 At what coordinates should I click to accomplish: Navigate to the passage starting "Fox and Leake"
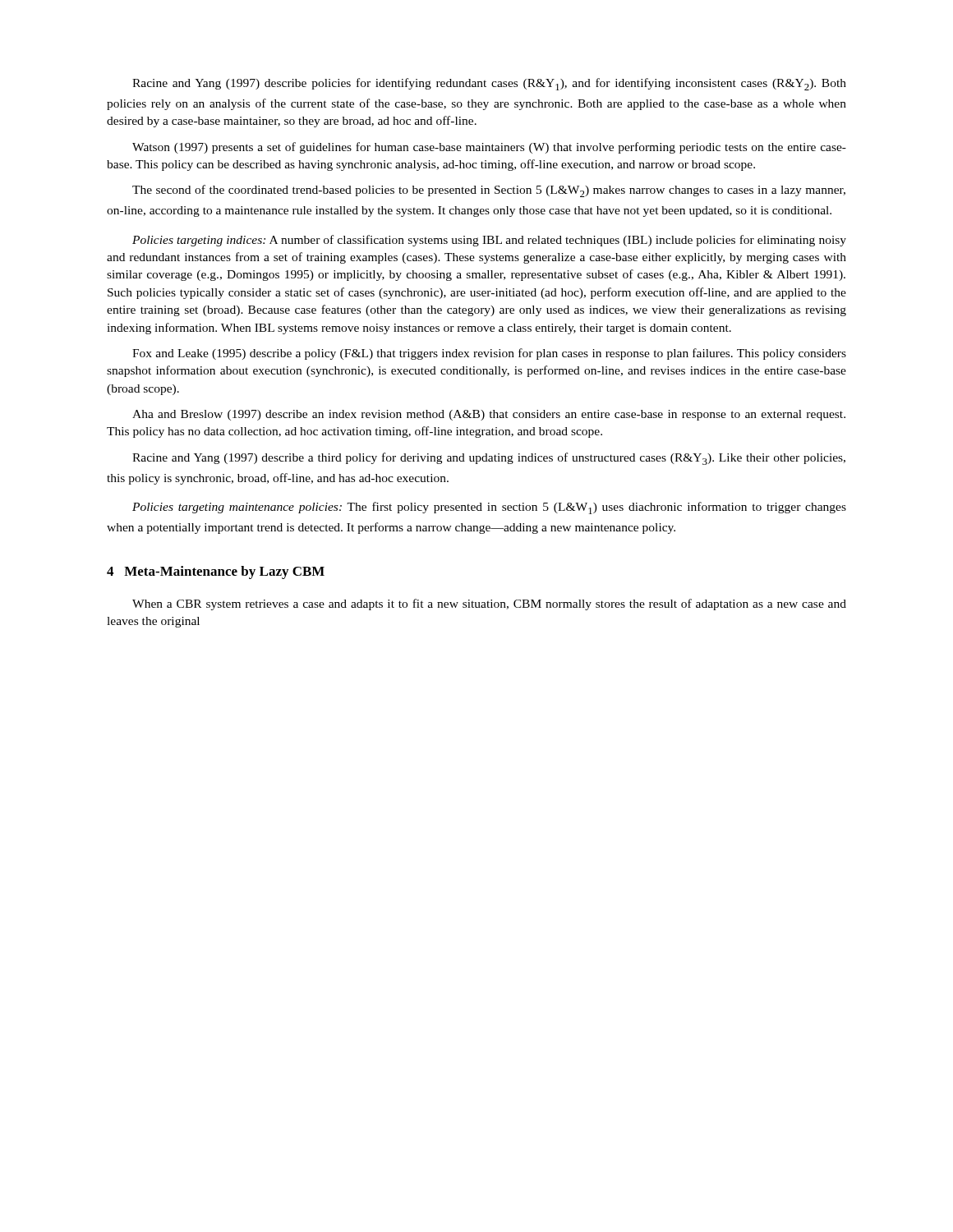[x=476, y=370]
